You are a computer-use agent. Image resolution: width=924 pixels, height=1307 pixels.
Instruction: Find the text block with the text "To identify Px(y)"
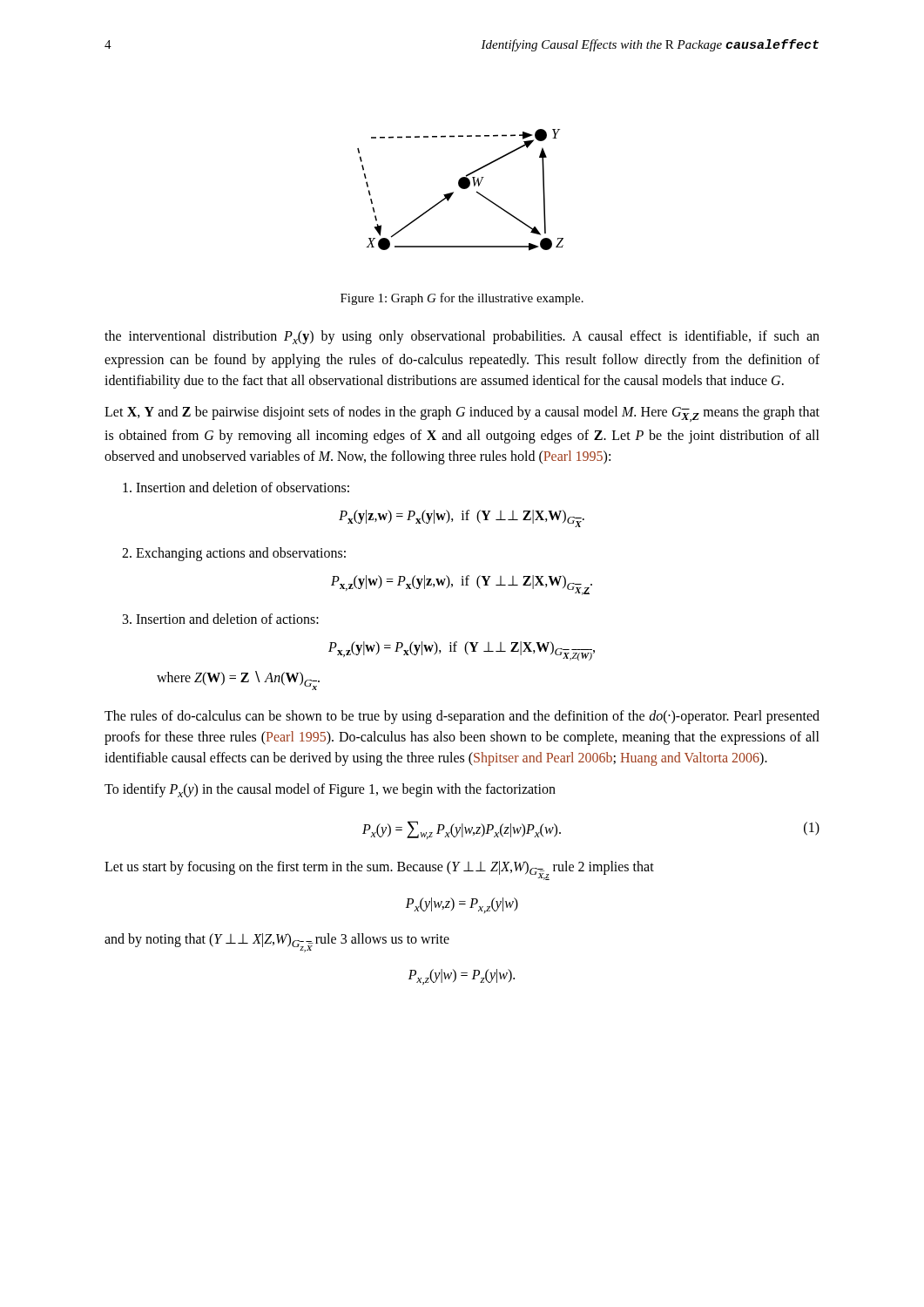tap(330, 791)
